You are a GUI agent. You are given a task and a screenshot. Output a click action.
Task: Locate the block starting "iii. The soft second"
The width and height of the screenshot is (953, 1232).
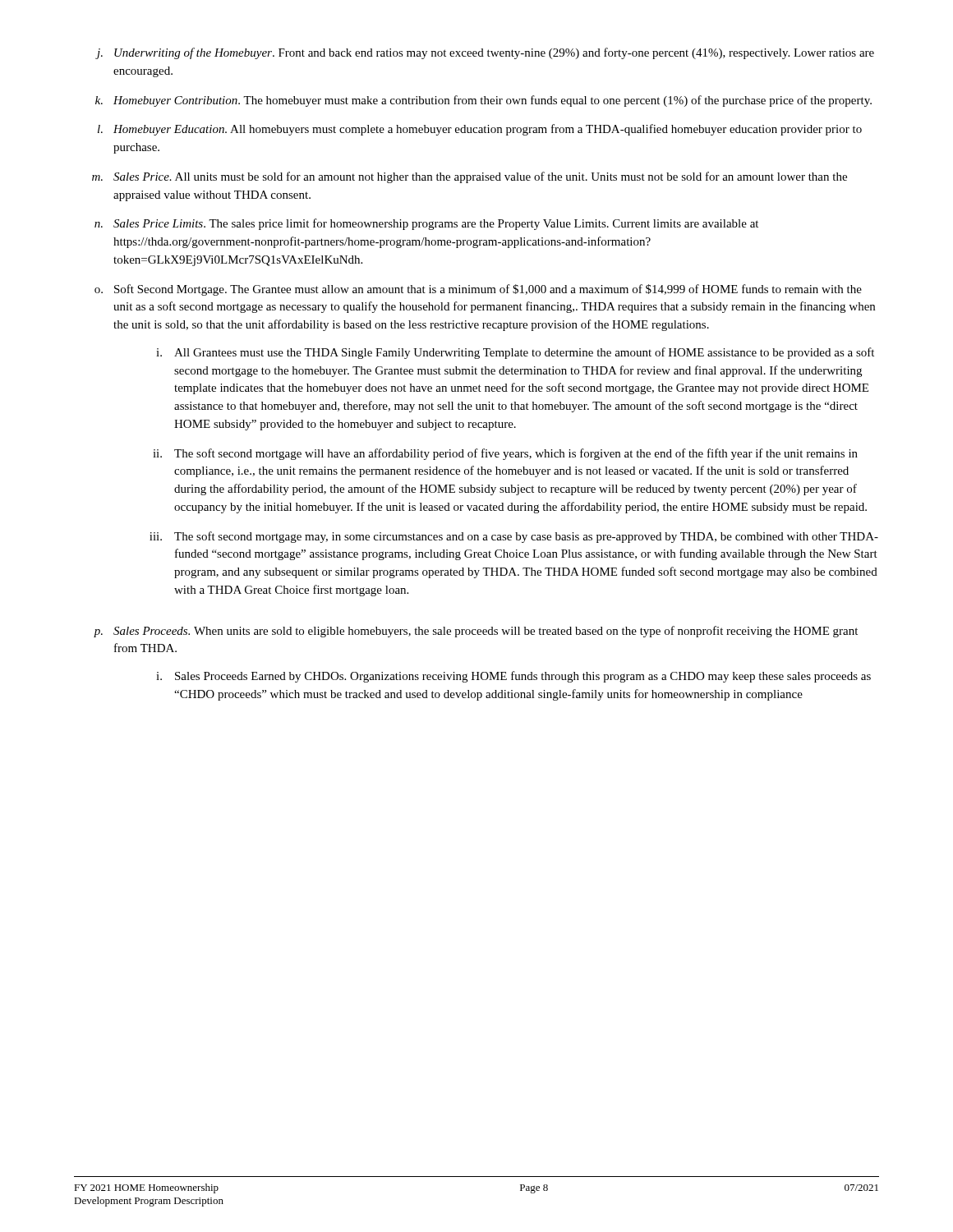[x=504, y=563]
